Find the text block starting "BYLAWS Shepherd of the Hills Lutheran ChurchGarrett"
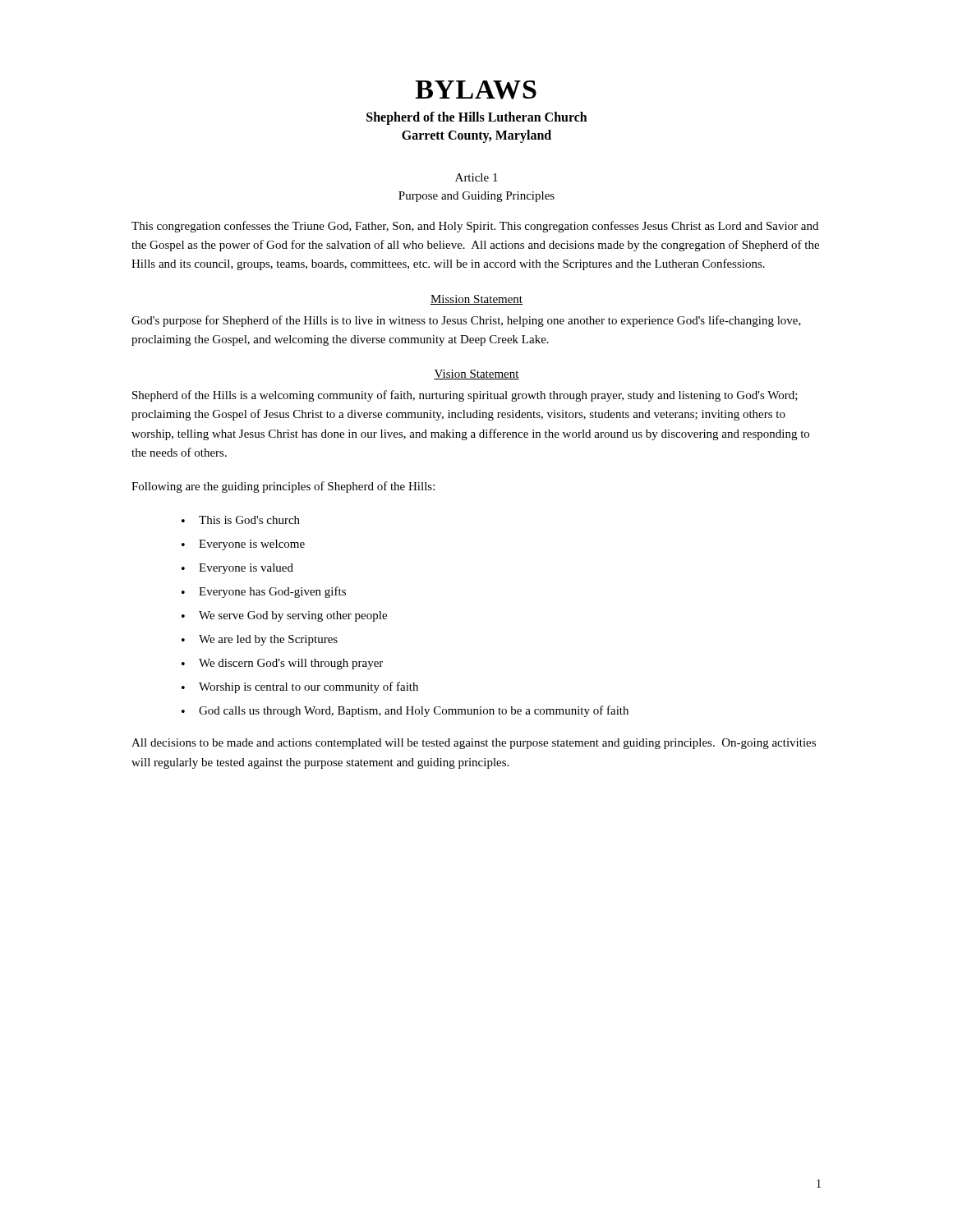 476,110
